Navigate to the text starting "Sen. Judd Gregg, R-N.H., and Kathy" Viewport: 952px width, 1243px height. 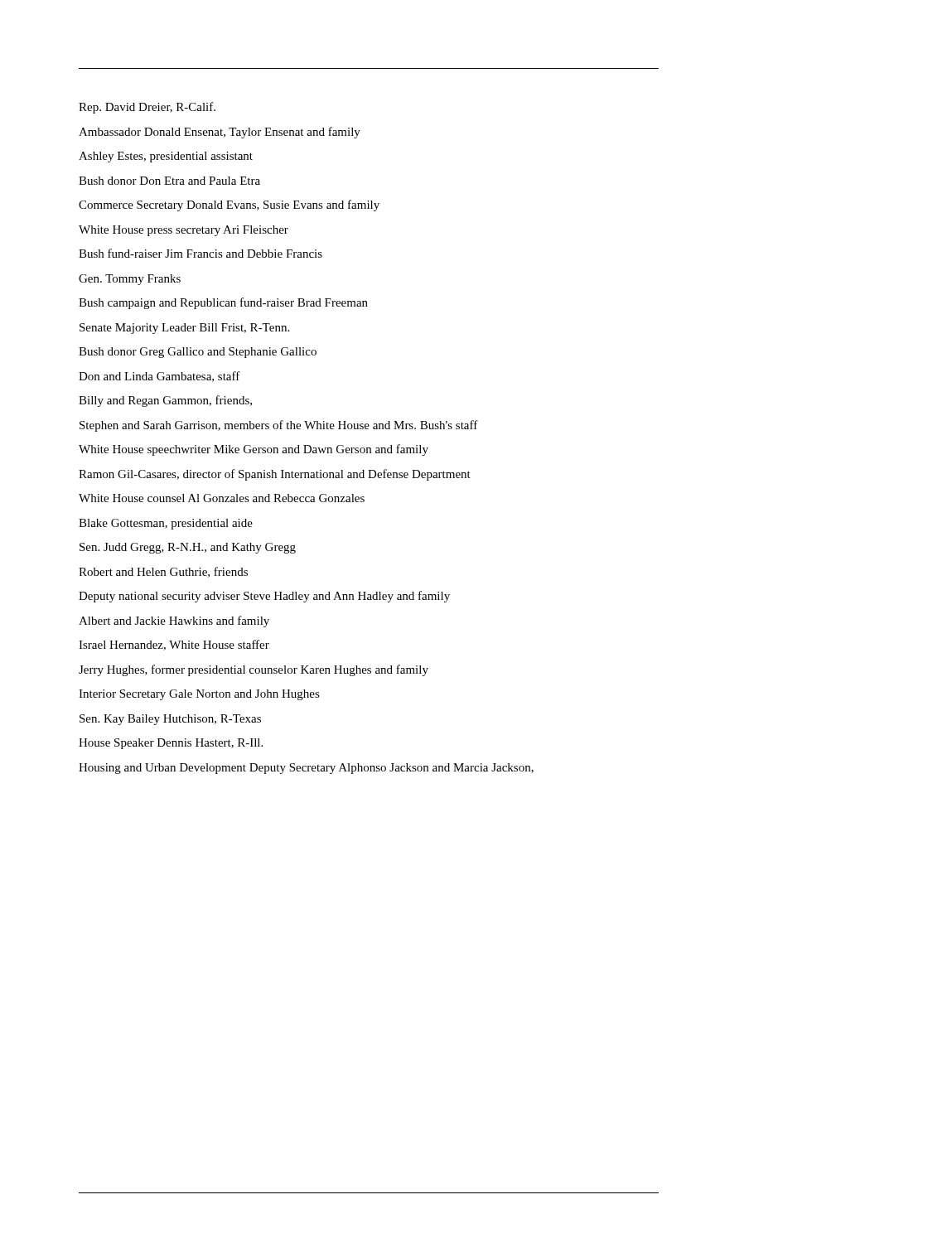[187, 547]
